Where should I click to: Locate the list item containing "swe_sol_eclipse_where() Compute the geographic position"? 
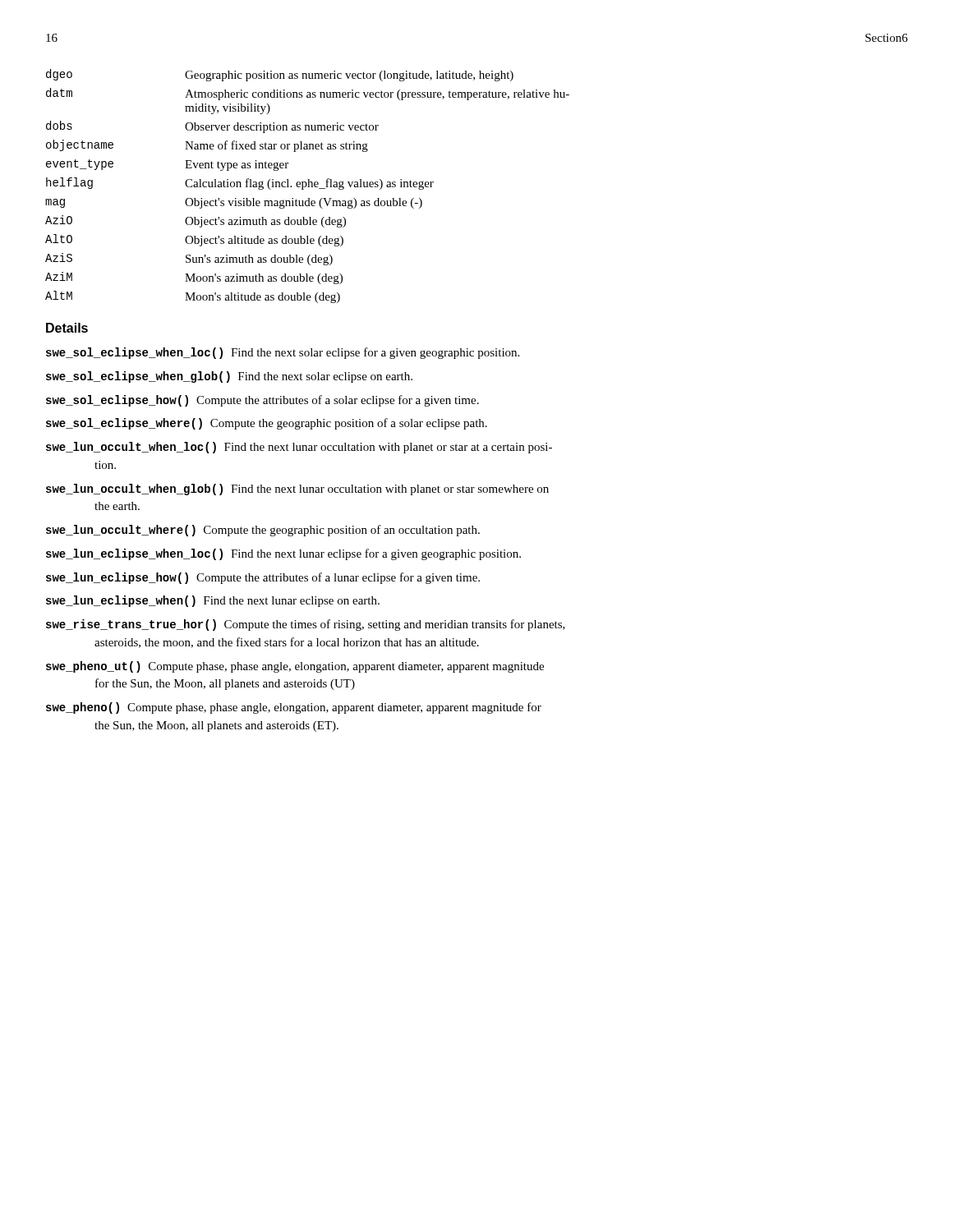point(266,424)
